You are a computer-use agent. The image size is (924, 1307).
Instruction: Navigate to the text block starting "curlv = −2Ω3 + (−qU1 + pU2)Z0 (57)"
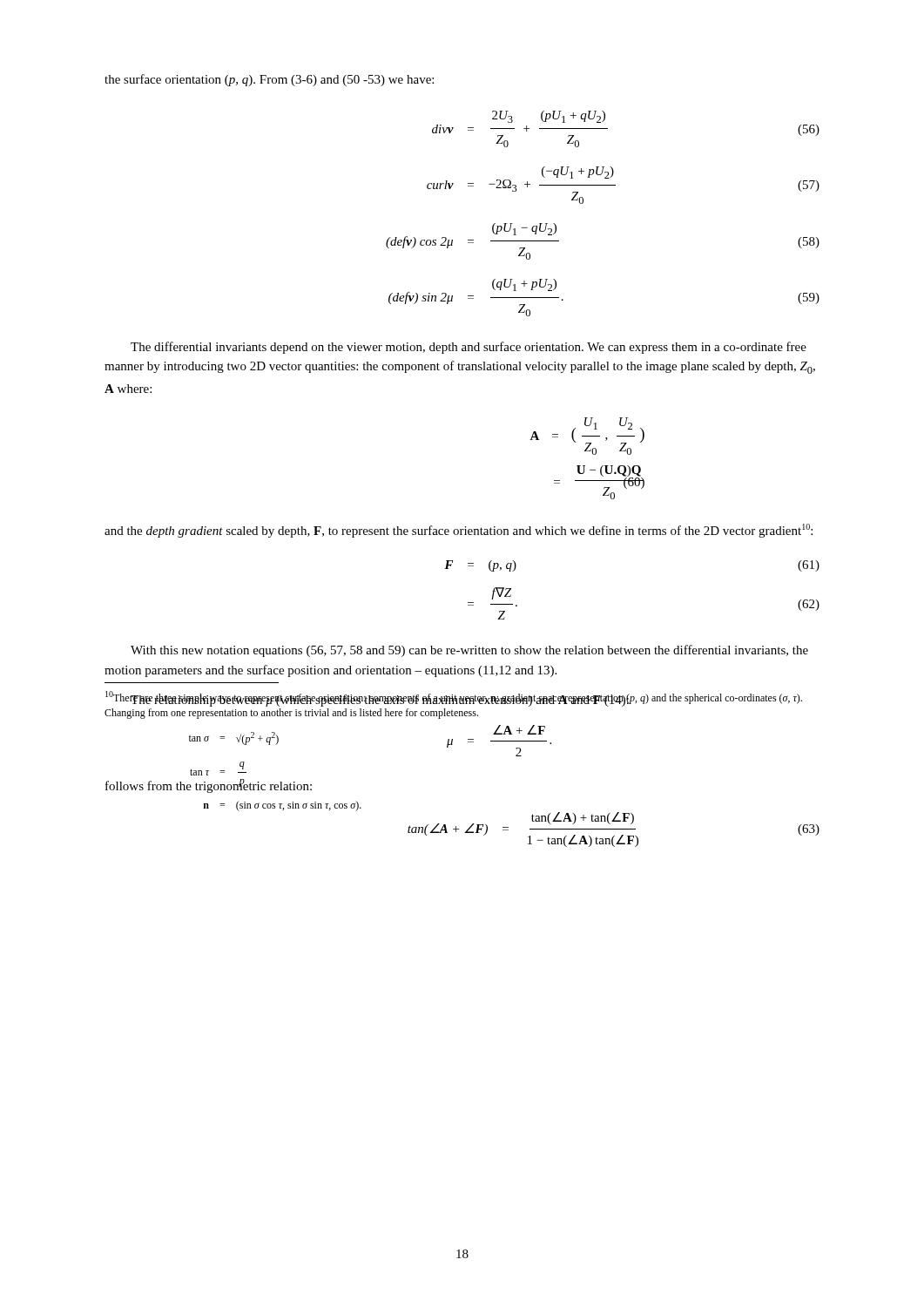pyautogui.click(x=462, y=185)
